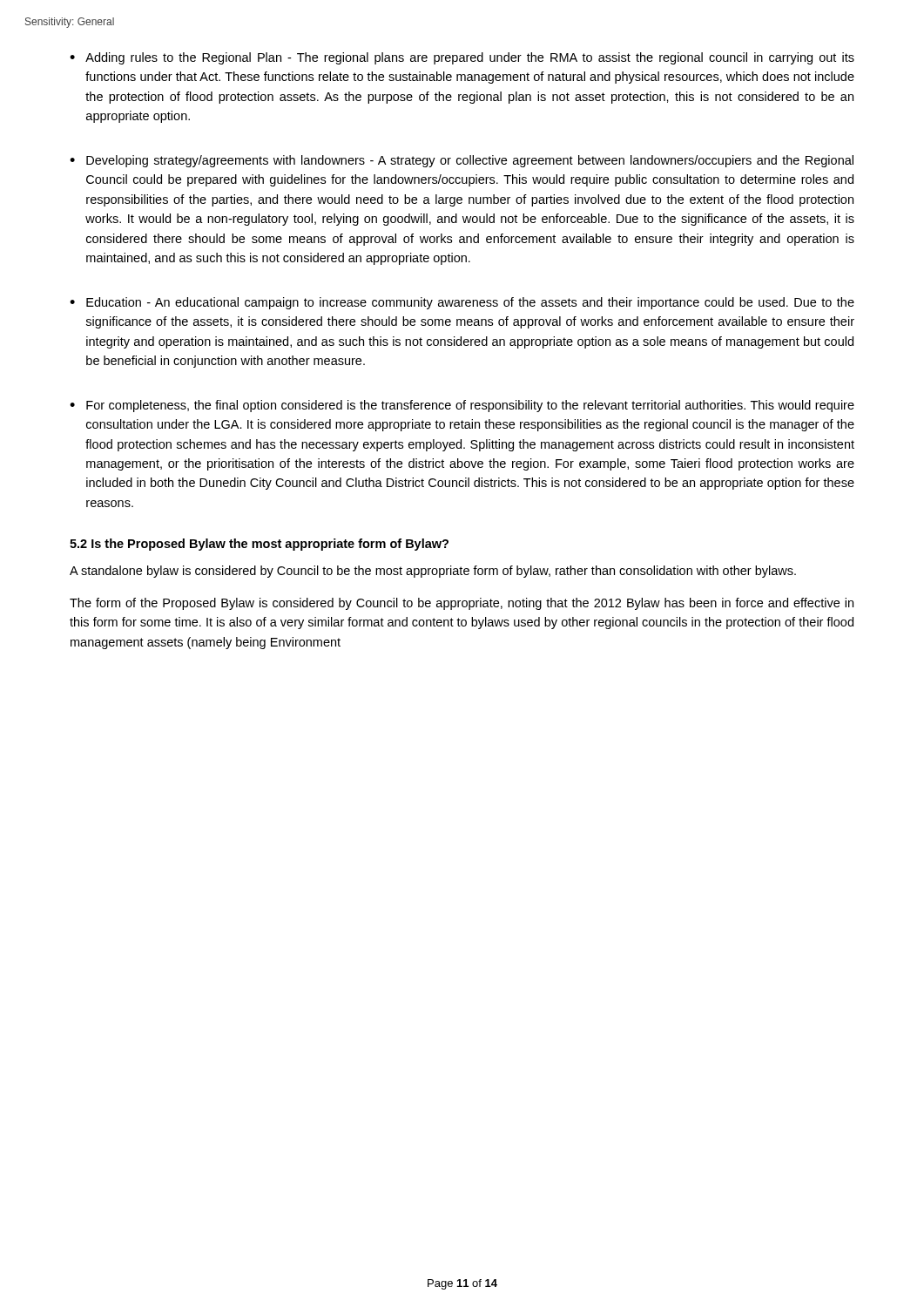Click the passage that begins "A standalone bylaw is considered"
Screen dimensions: 1307x924
click(433, 571)
